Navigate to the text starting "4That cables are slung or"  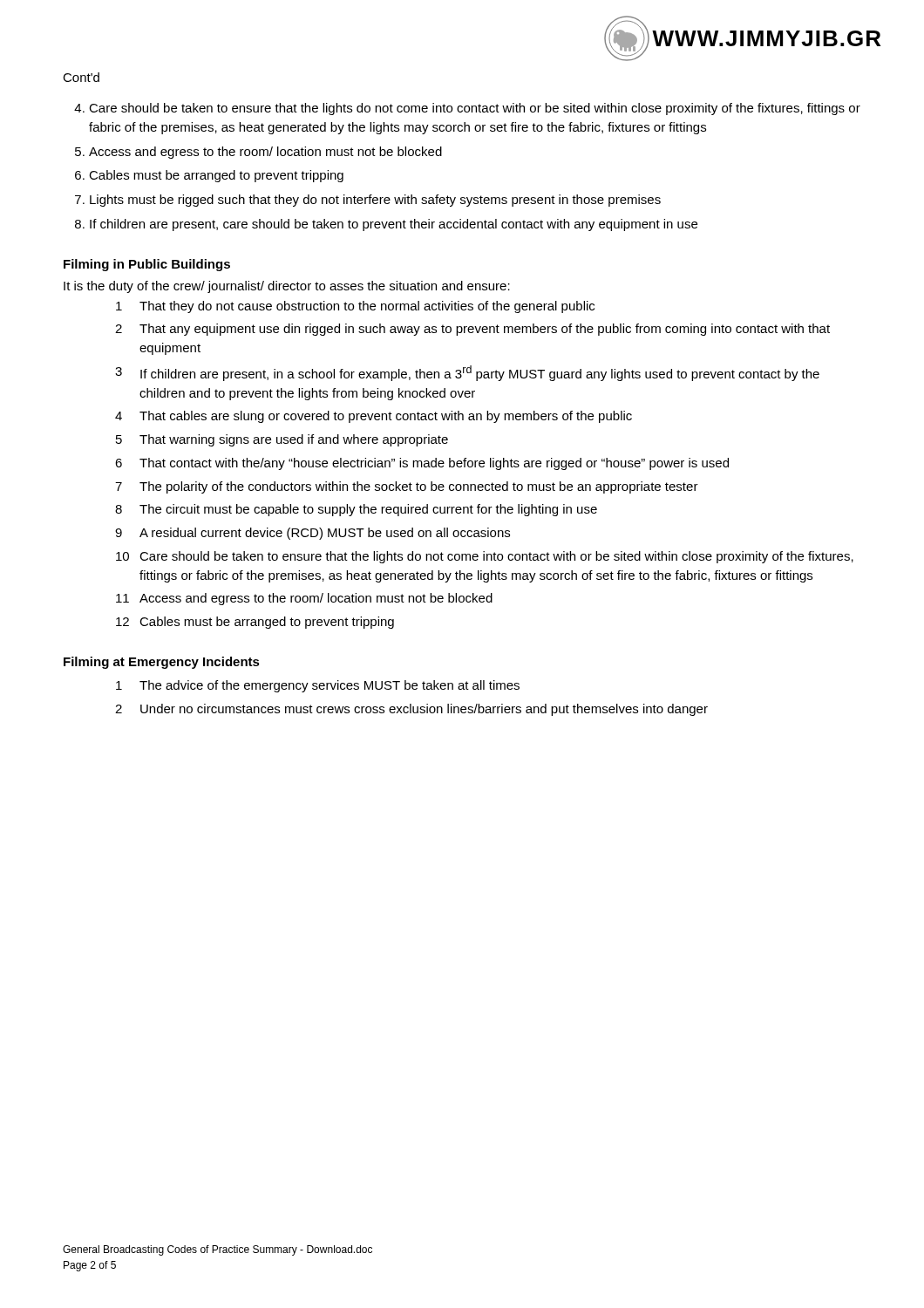point(488,416)
